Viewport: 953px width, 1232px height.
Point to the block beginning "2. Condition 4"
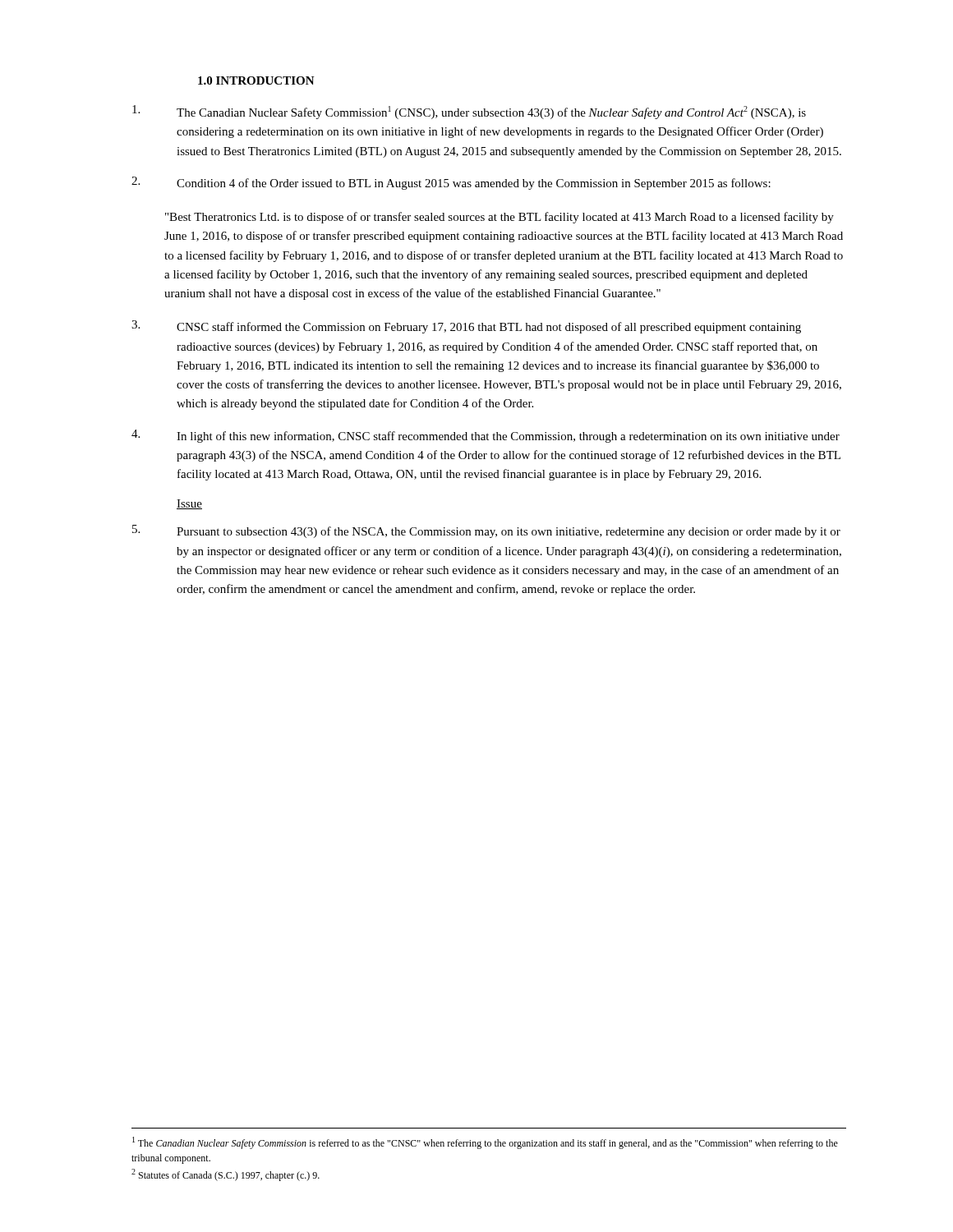click(489, 184)
